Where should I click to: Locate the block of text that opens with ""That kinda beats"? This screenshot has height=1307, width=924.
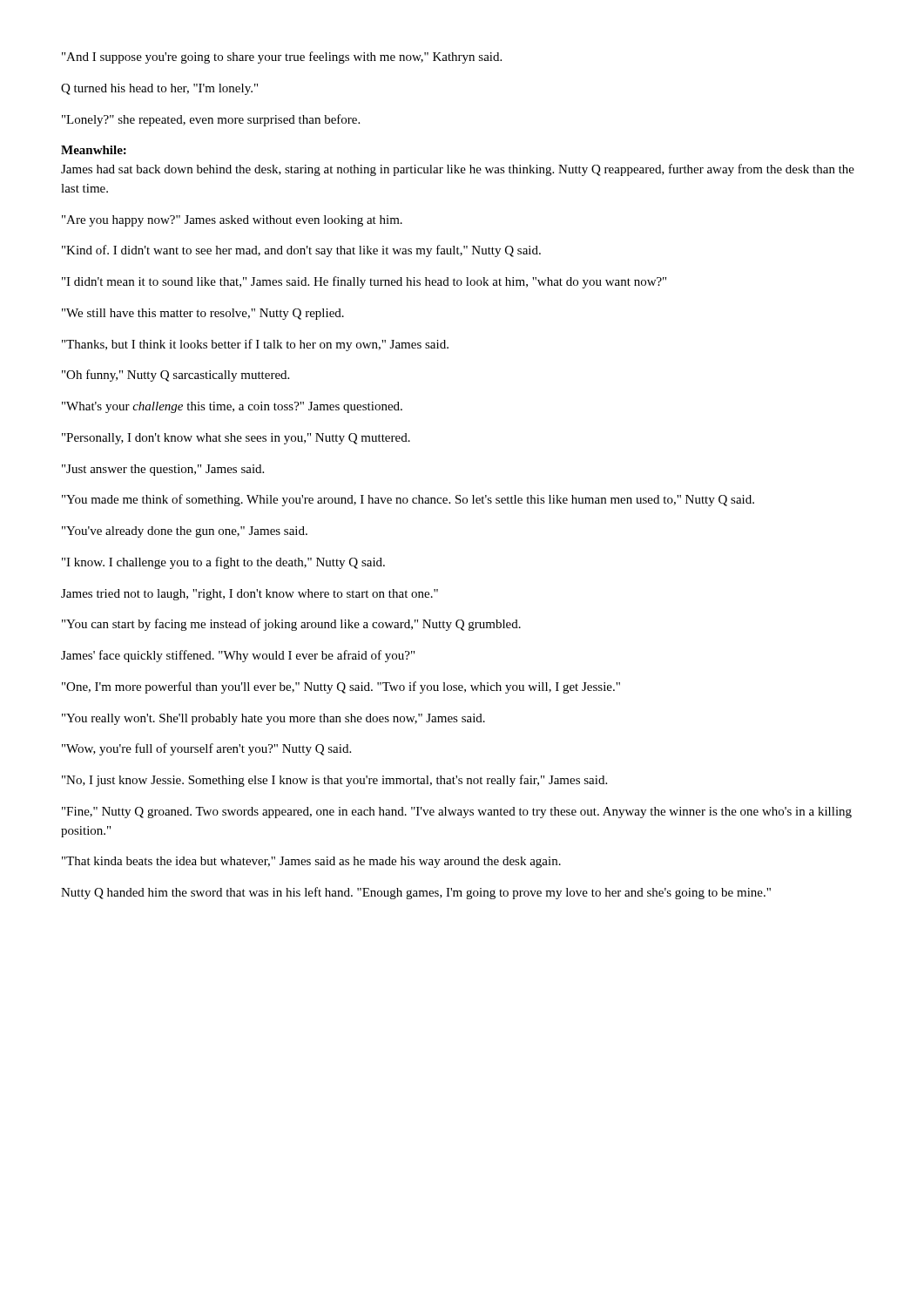pos(311,861)
